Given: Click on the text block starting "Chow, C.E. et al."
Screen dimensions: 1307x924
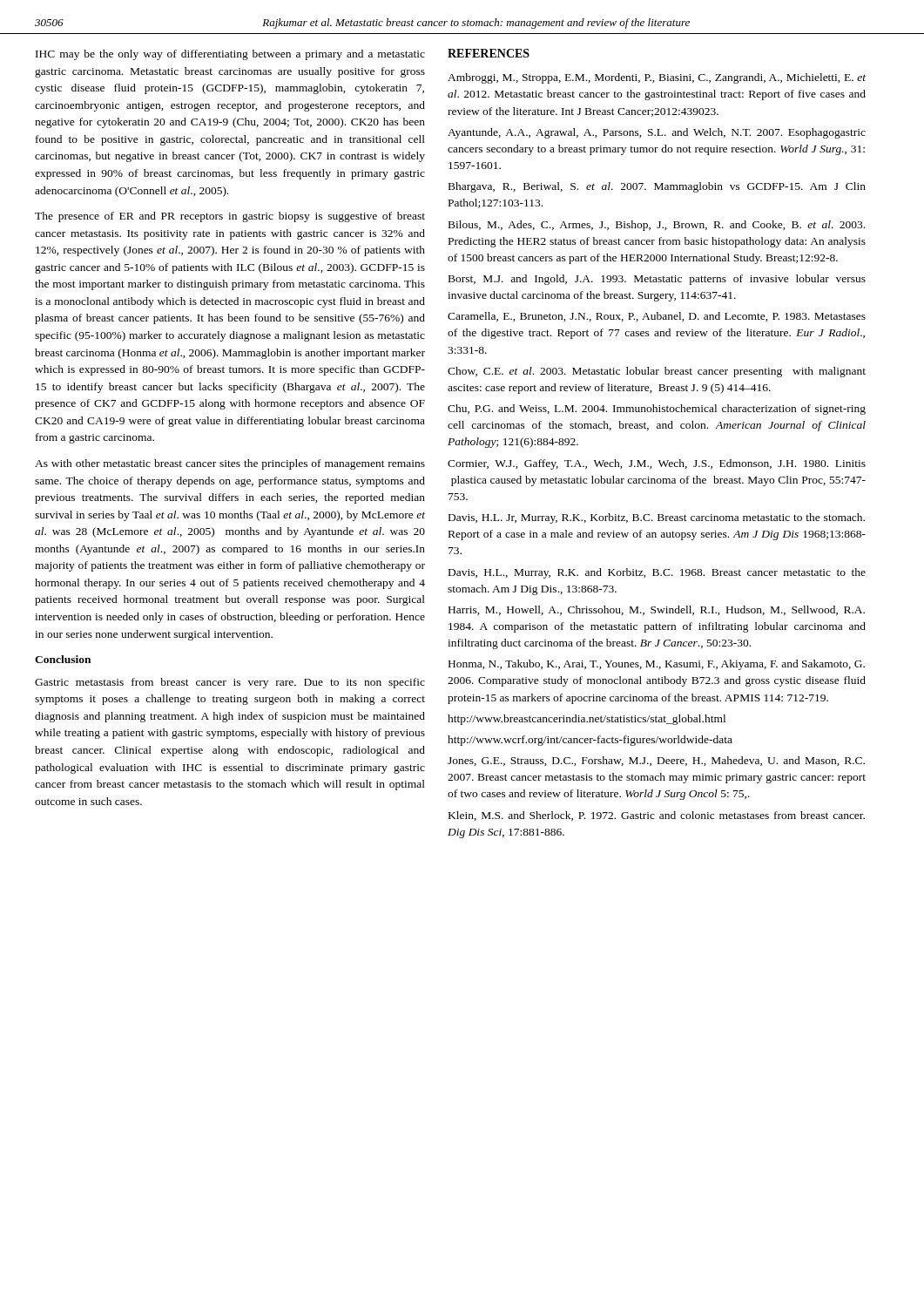Looking at the screenshot, I should pyautogui.click(x=657, y=379).
